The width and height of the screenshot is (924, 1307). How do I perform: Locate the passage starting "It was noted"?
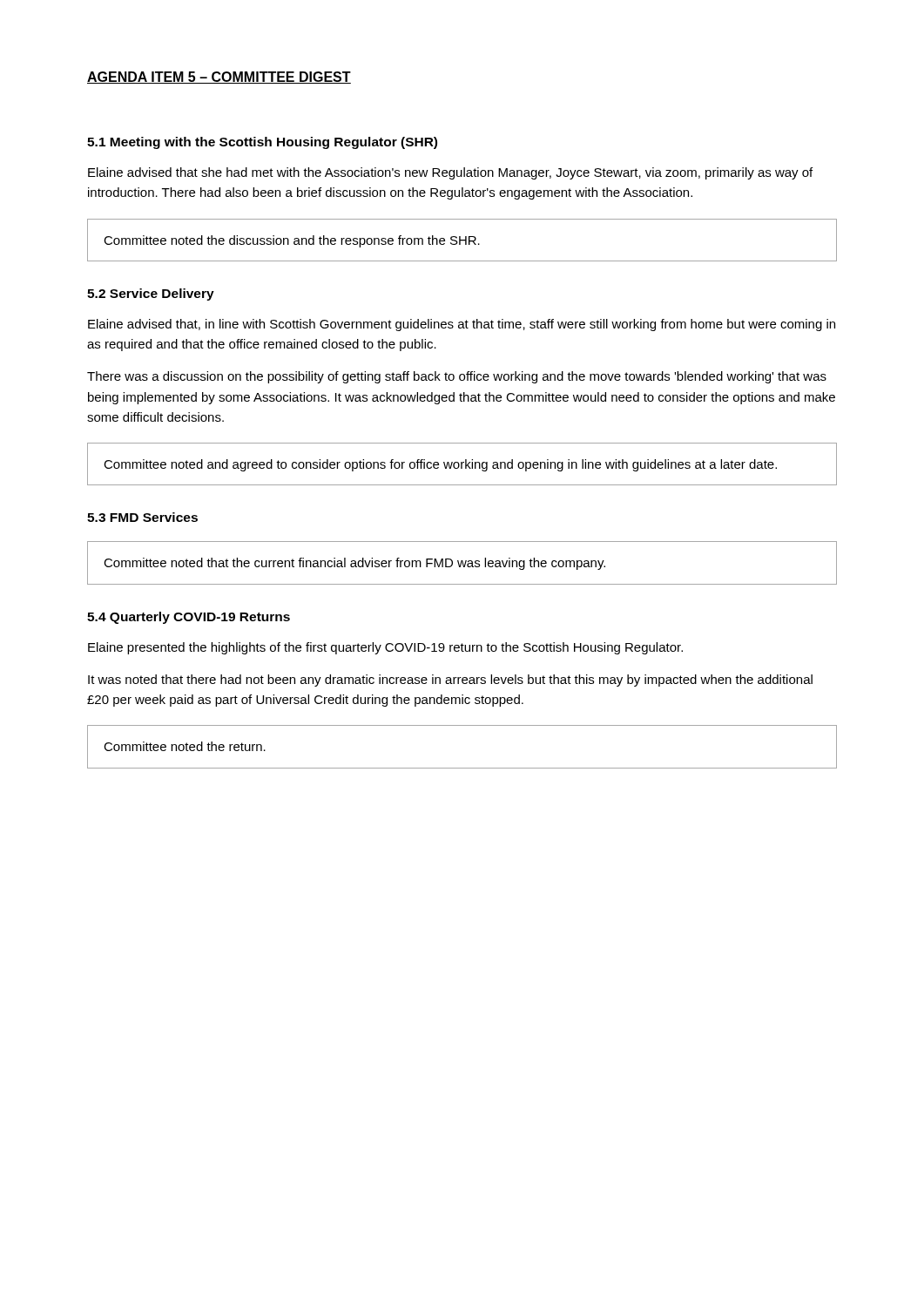pyautogui.click(x=450, y=689)
